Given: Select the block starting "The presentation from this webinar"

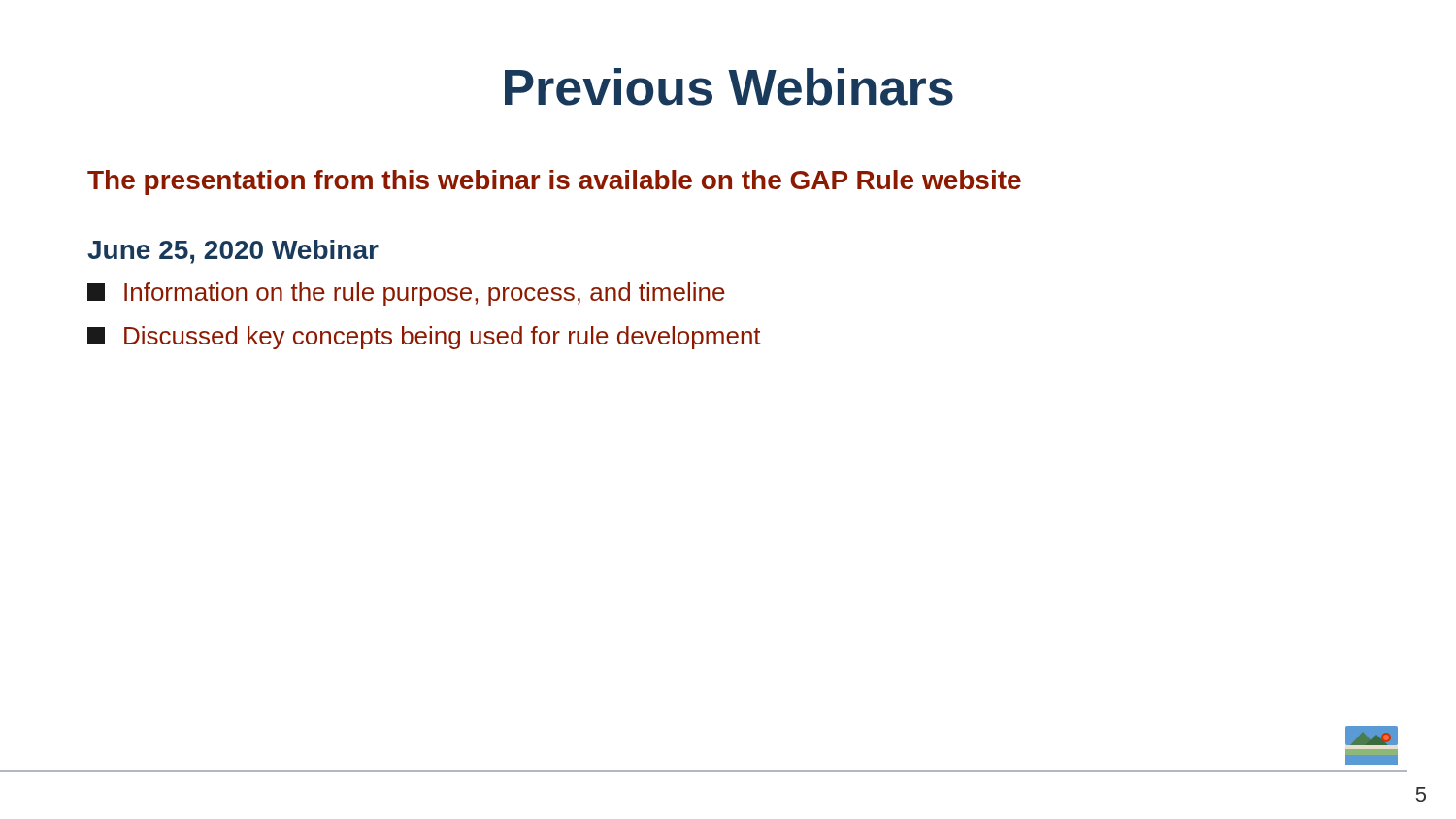Looking at the screenshot, I should (x=555, y=180).
